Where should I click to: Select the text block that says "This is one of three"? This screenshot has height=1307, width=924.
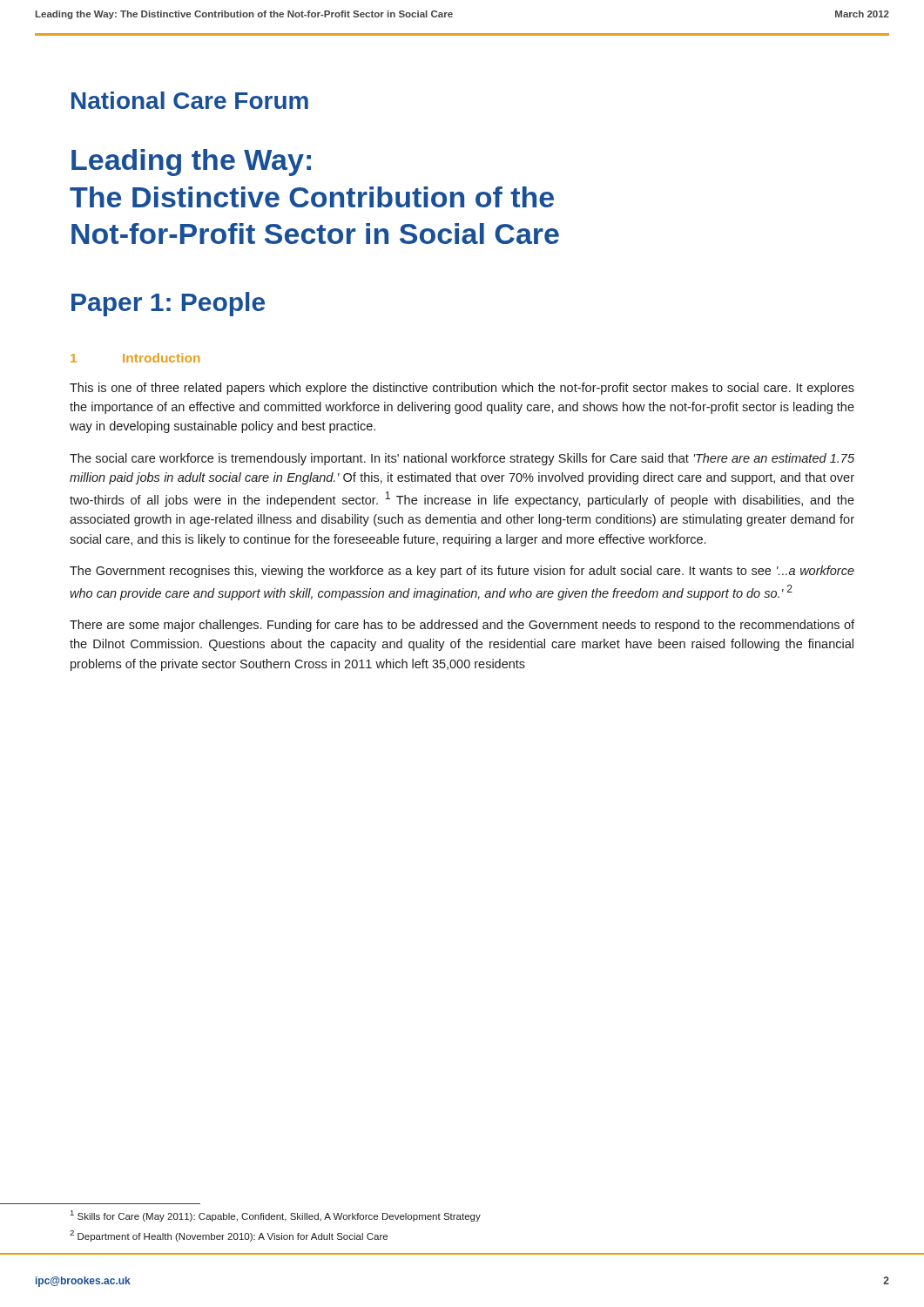point(462,407)
